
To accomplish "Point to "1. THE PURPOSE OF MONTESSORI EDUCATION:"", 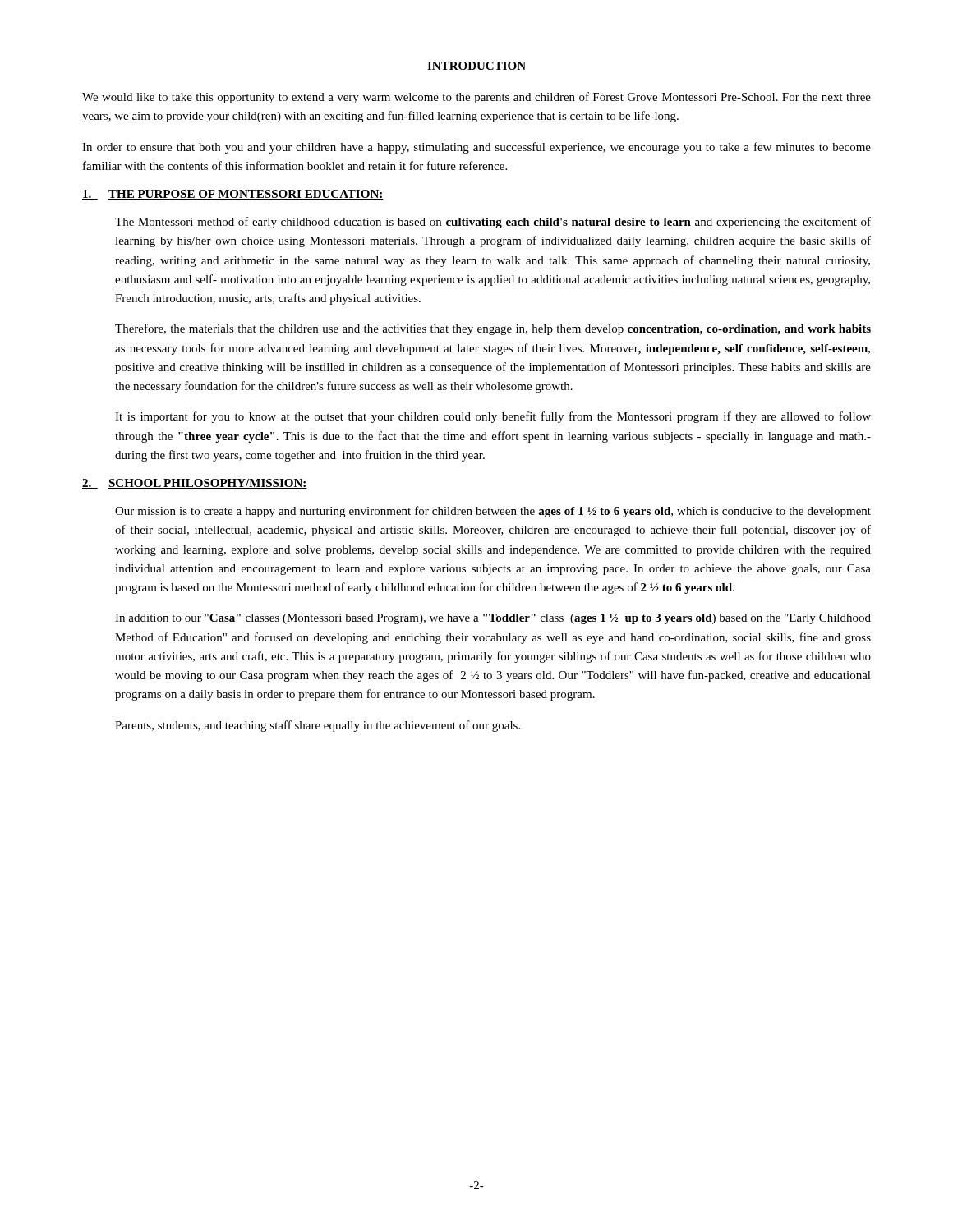I will tap(233, 194).
